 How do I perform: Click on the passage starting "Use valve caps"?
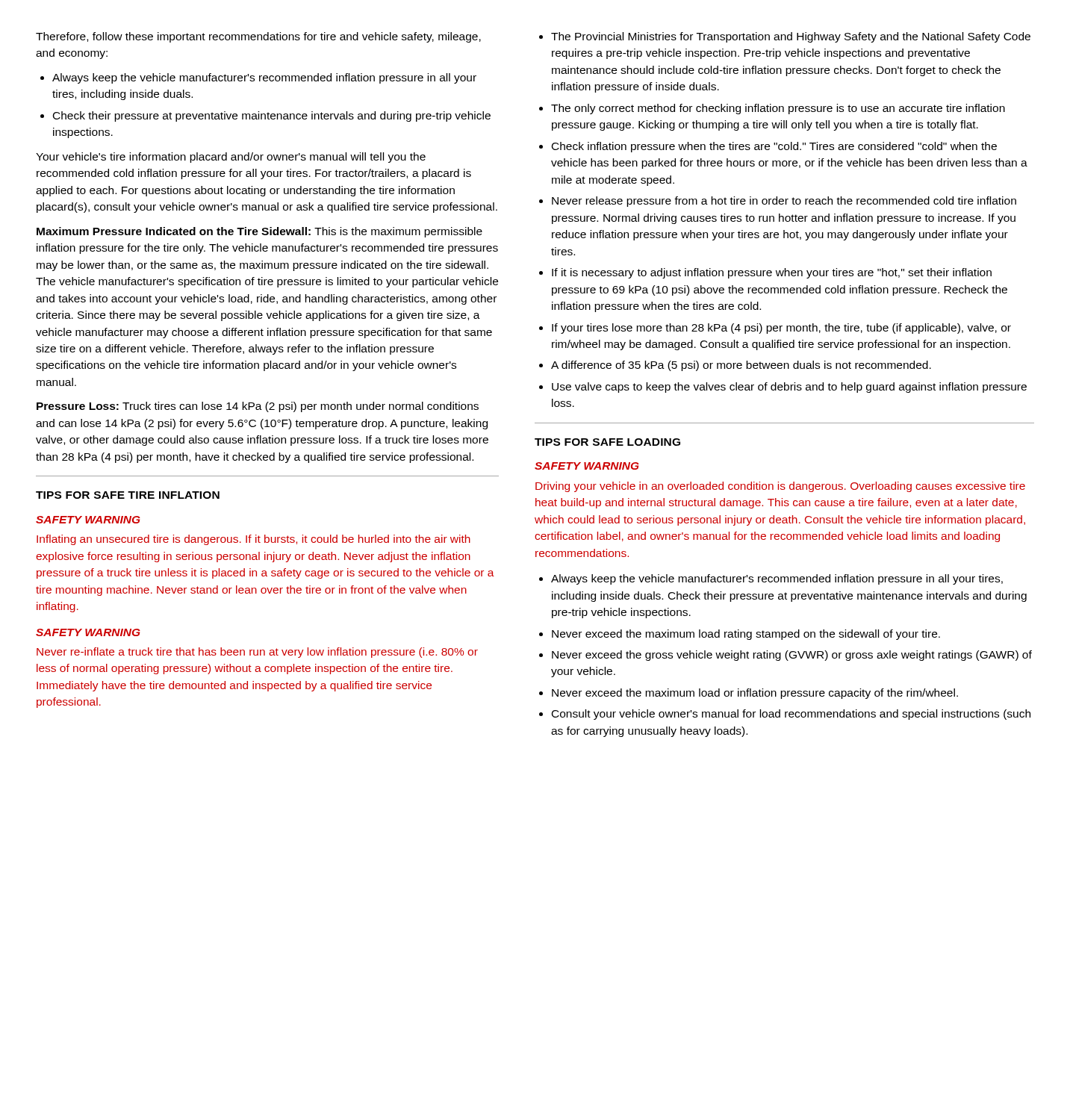pos(789,395)
